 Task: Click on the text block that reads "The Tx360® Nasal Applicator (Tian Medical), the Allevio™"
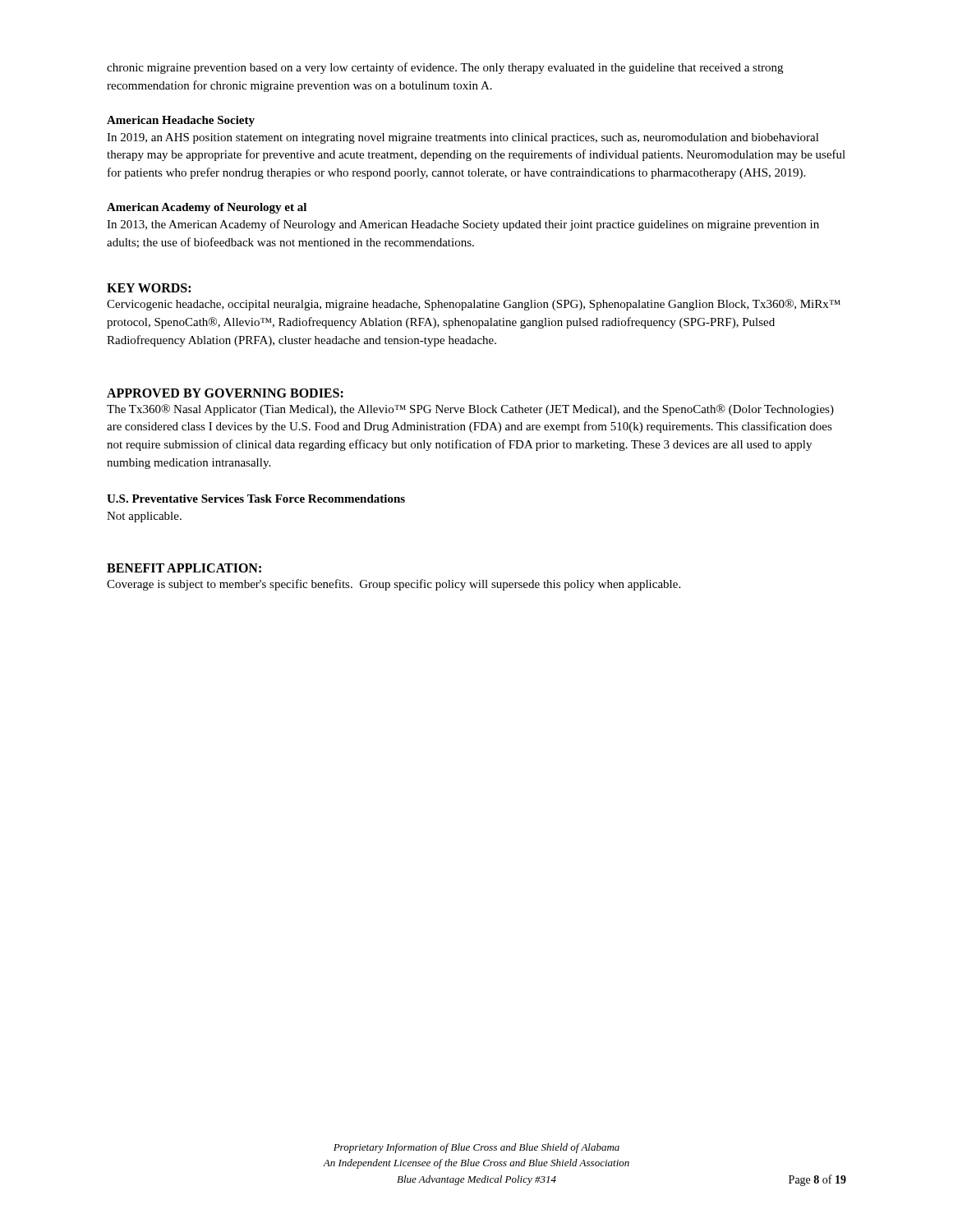coord(470,435)
